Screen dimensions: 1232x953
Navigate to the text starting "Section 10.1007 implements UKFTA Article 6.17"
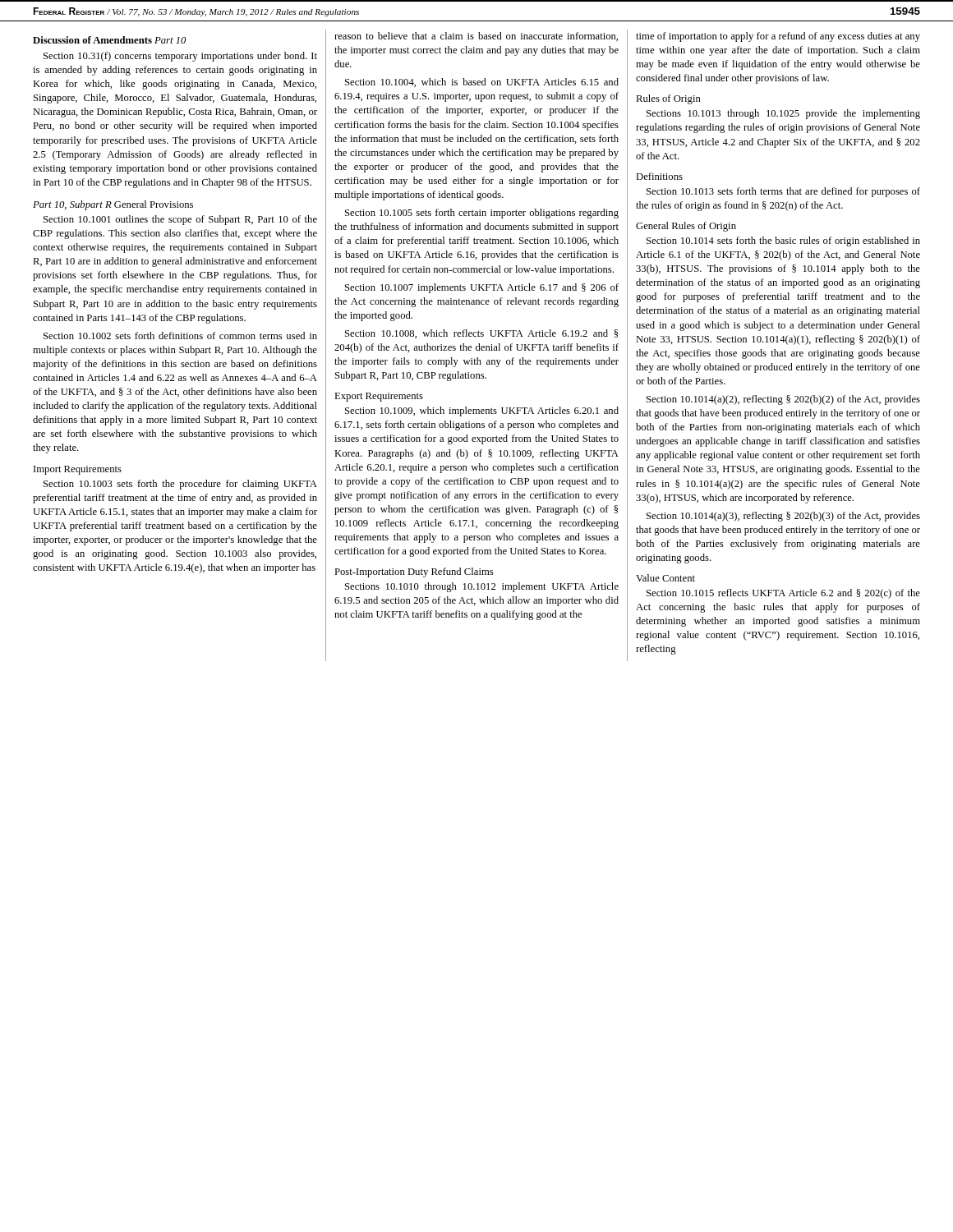[x=476, y=302]
